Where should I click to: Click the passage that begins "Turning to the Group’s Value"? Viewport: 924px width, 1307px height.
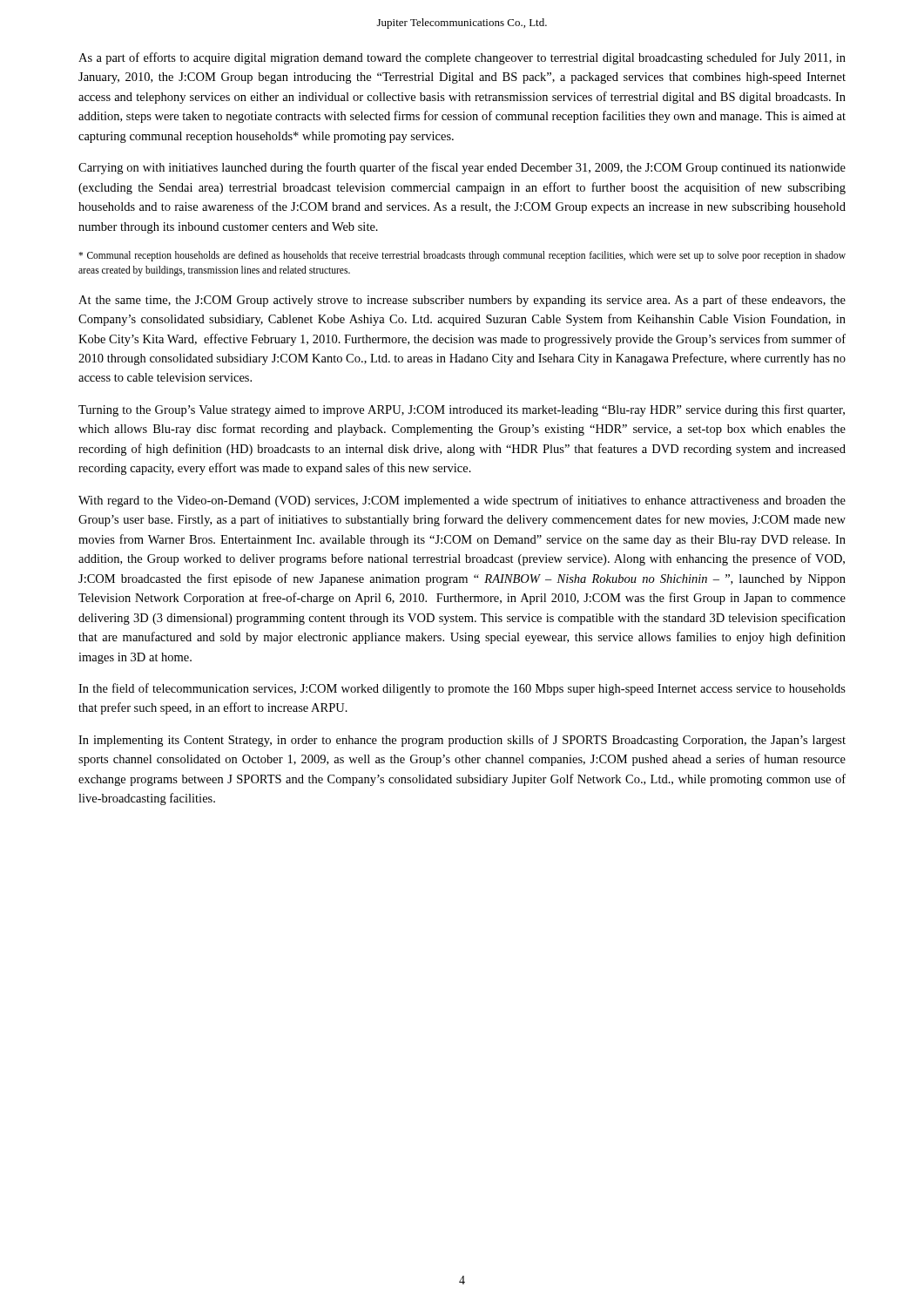click(x=462, y=439)
